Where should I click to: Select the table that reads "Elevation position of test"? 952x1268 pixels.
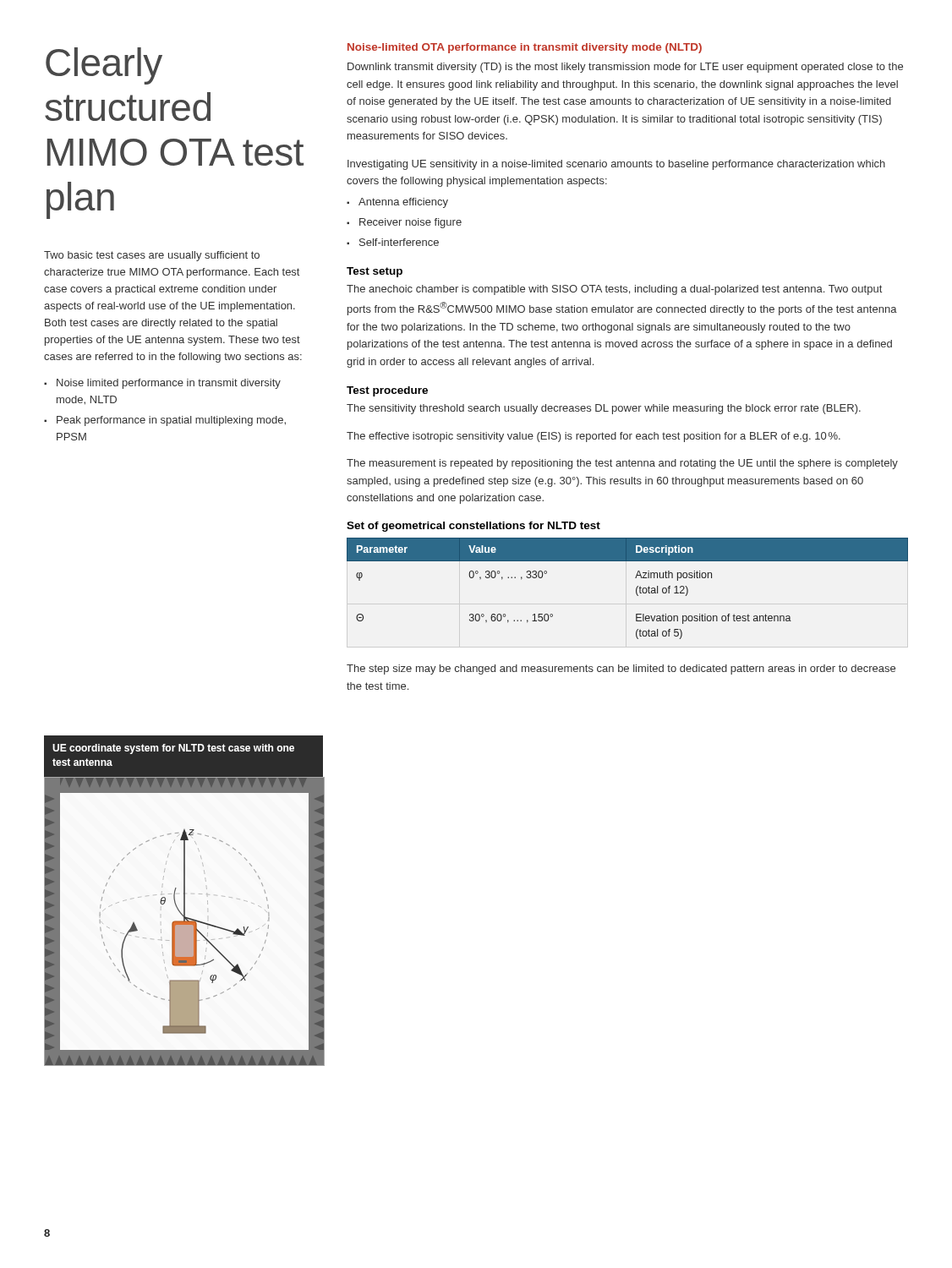coord(627,593)
